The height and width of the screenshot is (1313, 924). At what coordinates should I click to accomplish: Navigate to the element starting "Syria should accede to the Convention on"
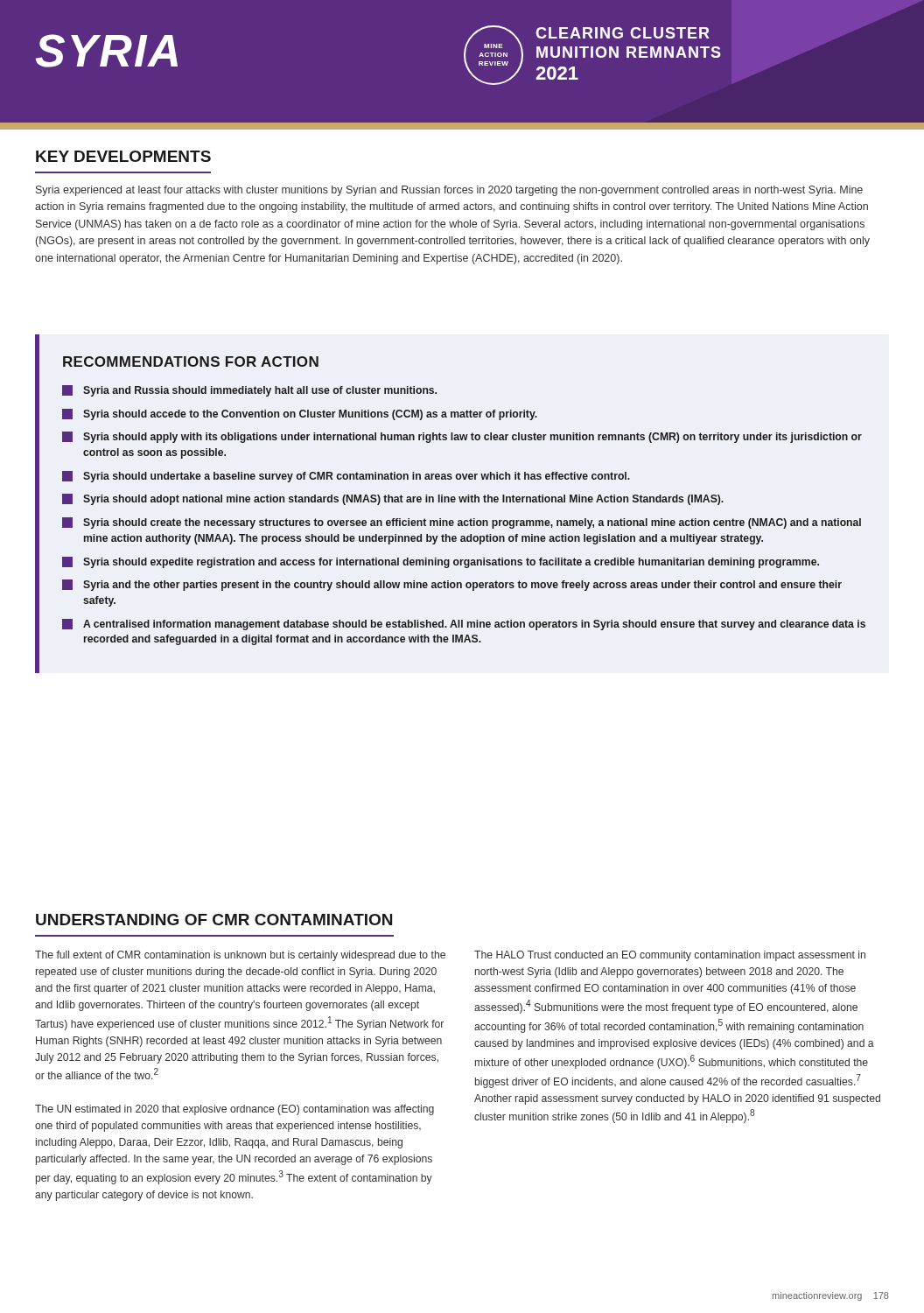(x=300, y=415)
